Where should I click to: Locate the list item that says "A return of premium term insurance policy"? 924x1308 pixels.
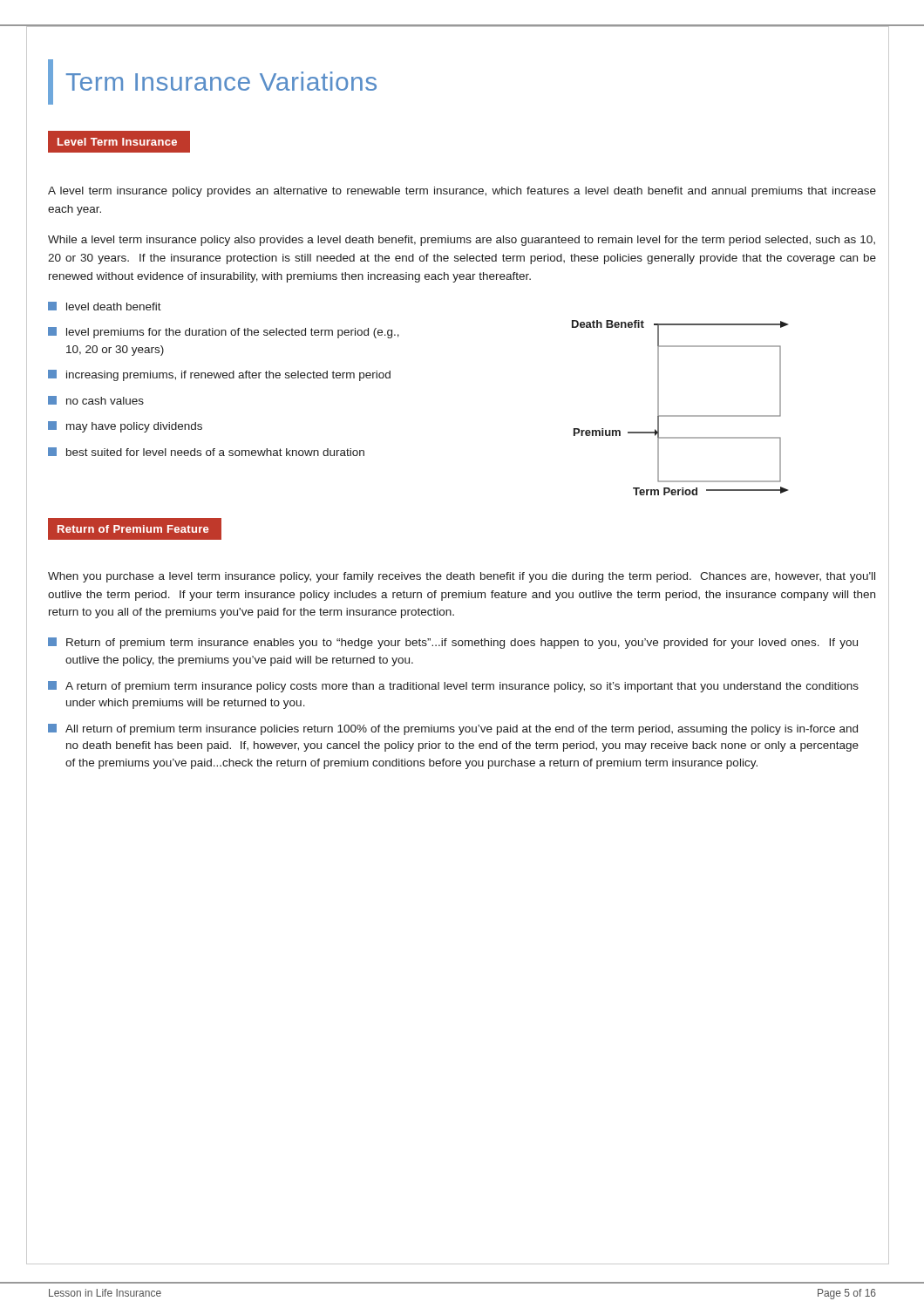[453, 694]
